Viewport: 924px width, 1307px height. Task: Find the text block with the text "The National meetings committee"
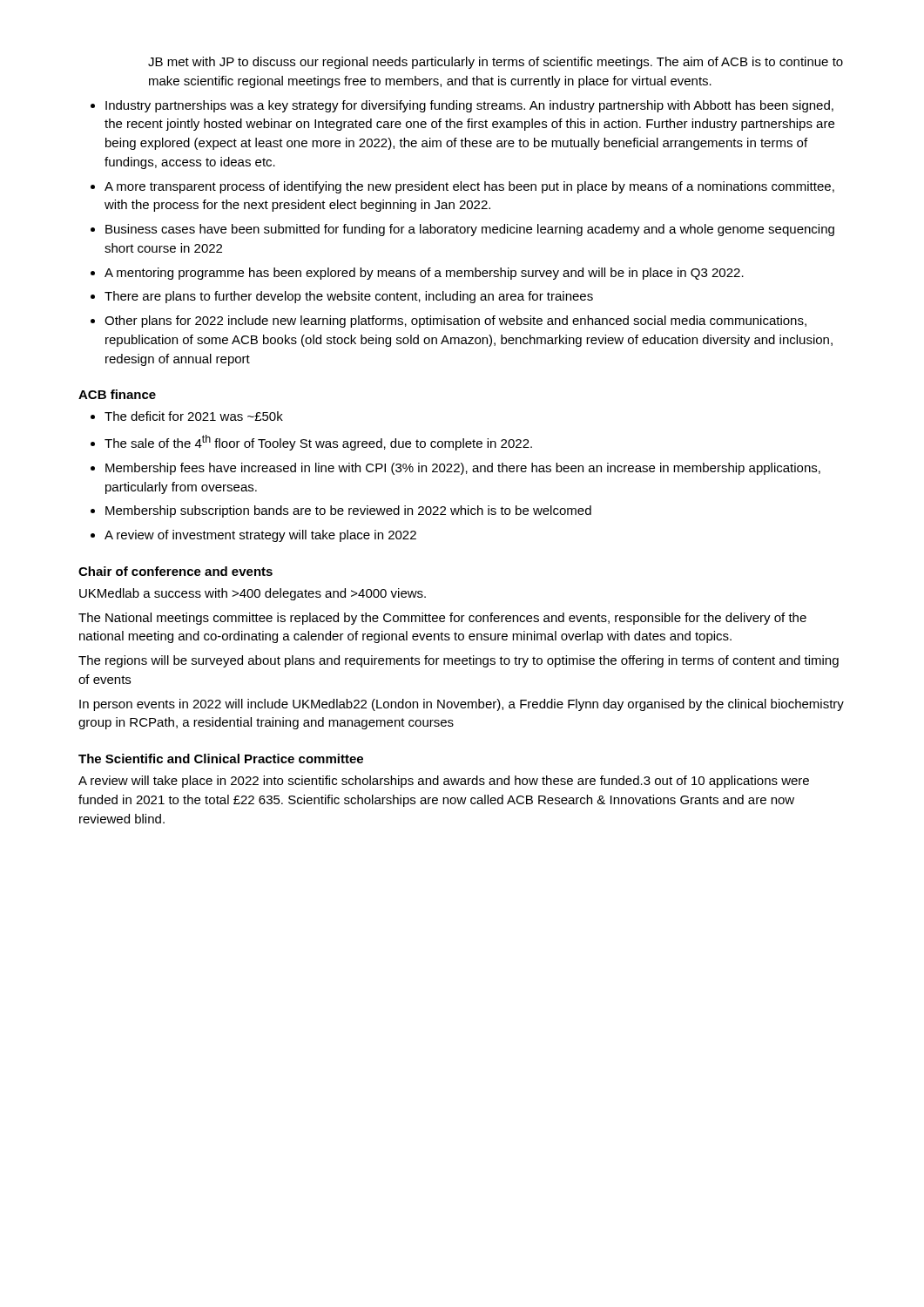pos(443,626)
